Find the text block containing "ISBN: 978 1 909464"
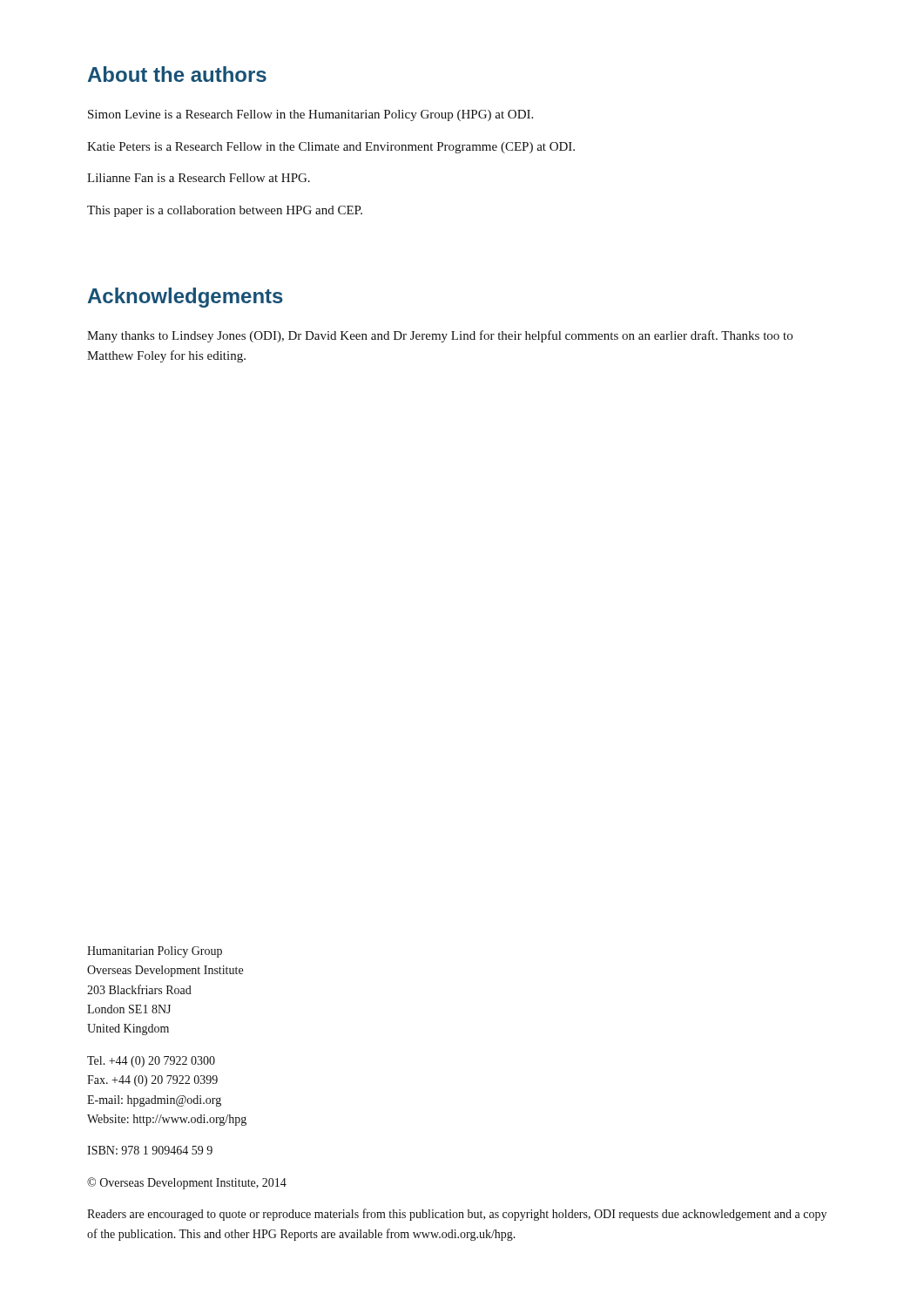The image size is (924, 1307). [x=150, y=1151]
